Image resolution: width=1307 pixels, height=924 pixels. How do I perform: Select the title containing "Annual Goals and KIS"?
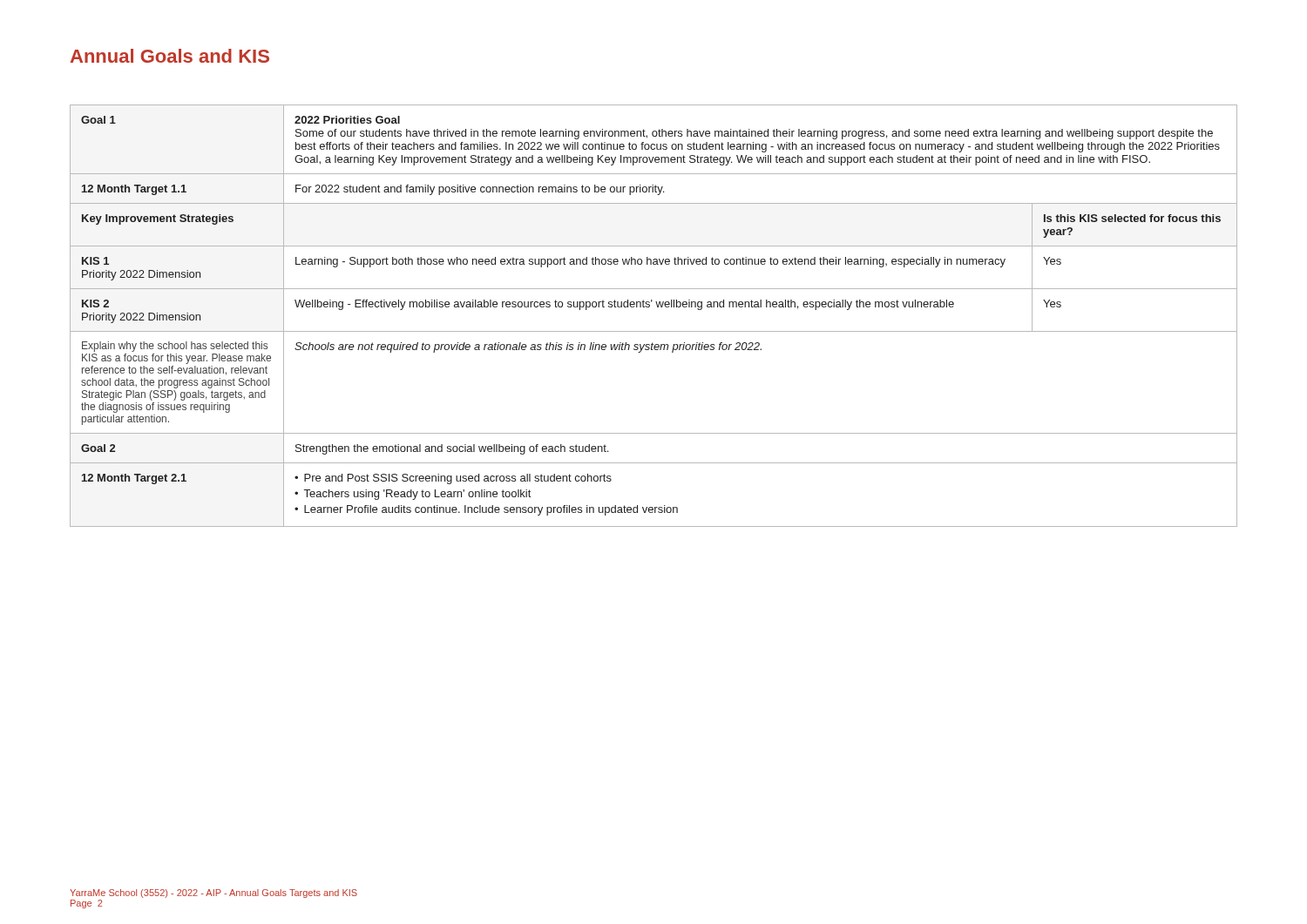click(x=170, y=56)
